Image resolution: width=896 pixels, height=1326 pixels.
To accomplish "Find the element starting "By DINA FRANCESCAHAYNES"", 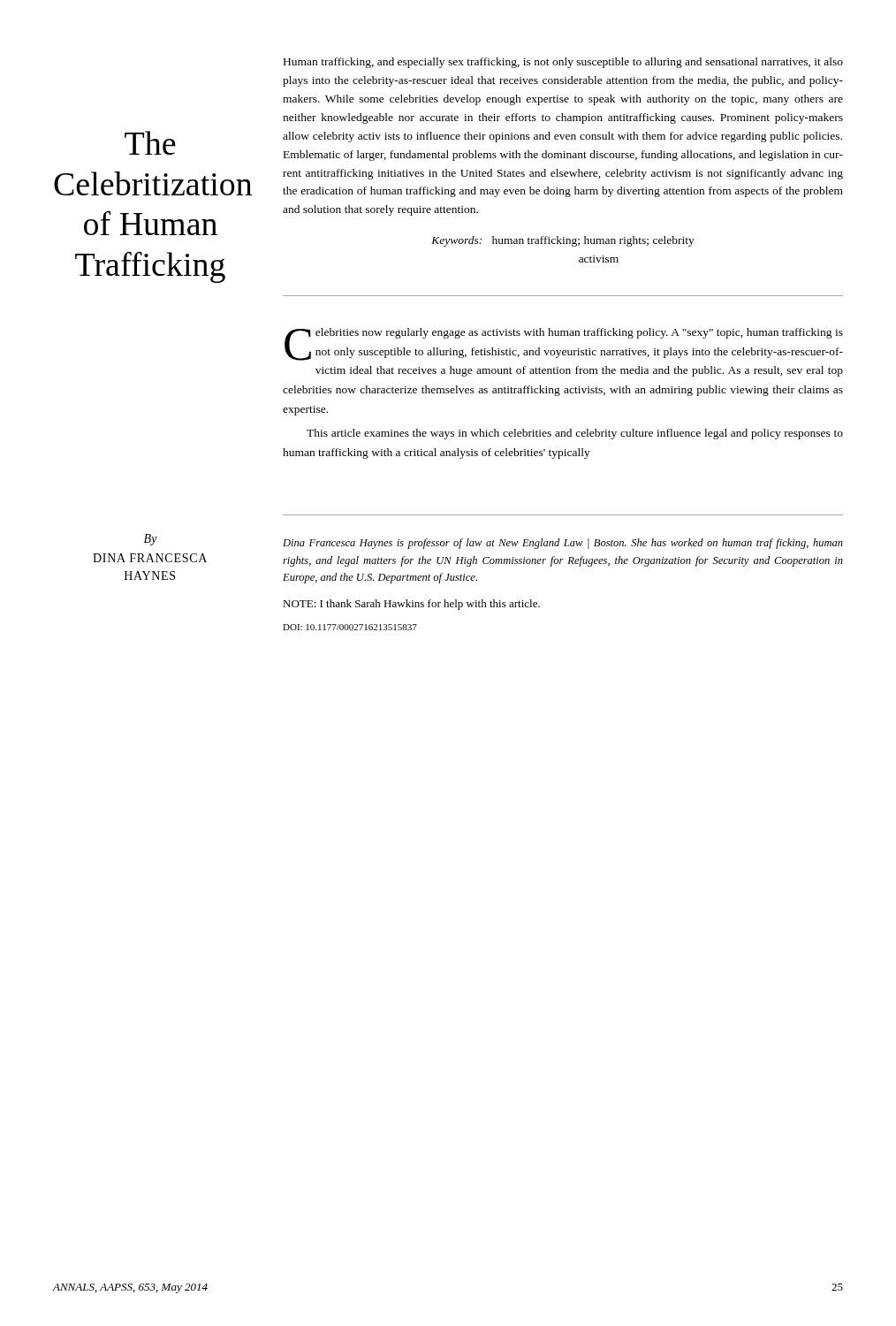I will coord(150,559).
